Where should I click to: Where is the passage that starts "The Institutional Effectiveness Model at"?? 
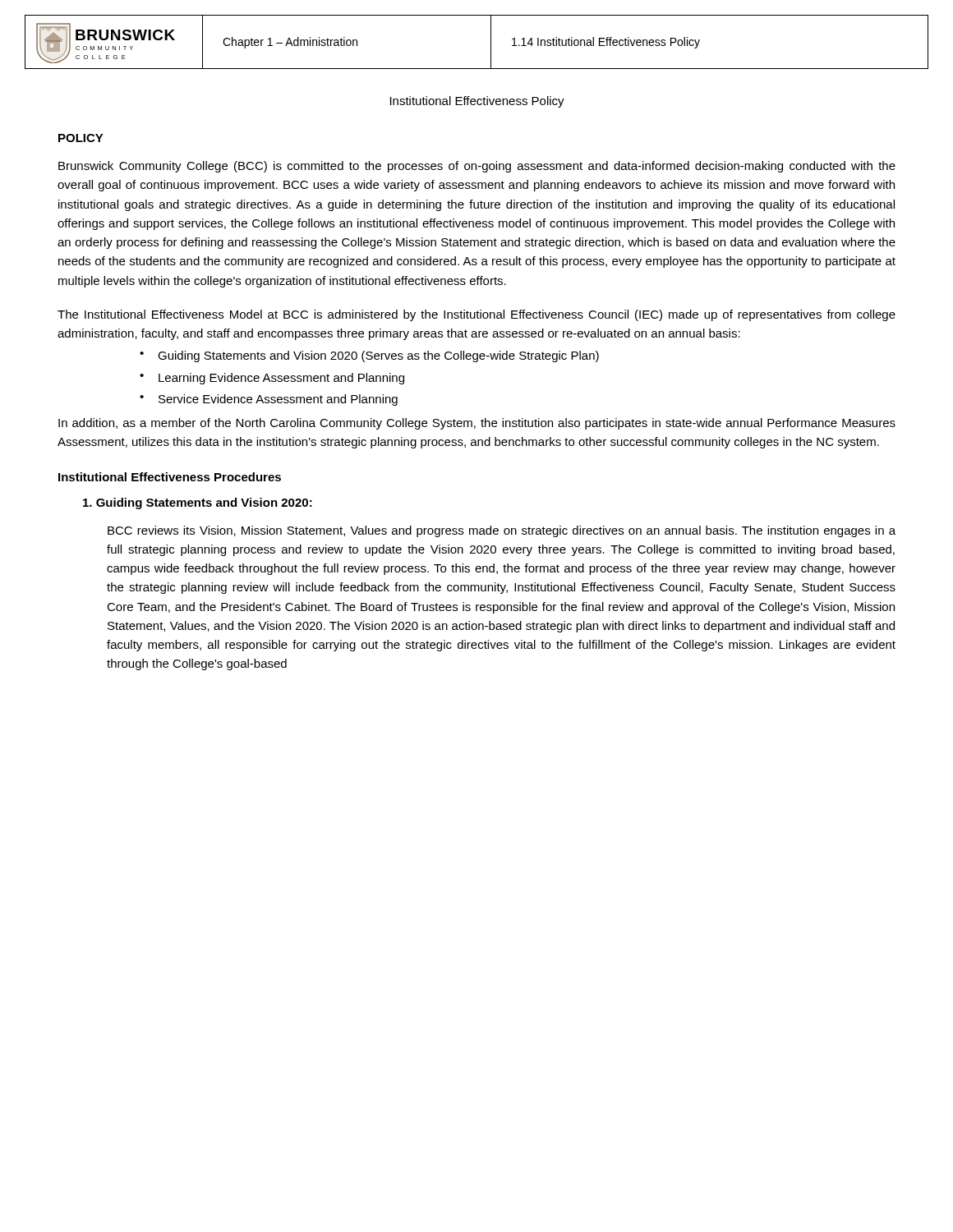pos(476,324)
